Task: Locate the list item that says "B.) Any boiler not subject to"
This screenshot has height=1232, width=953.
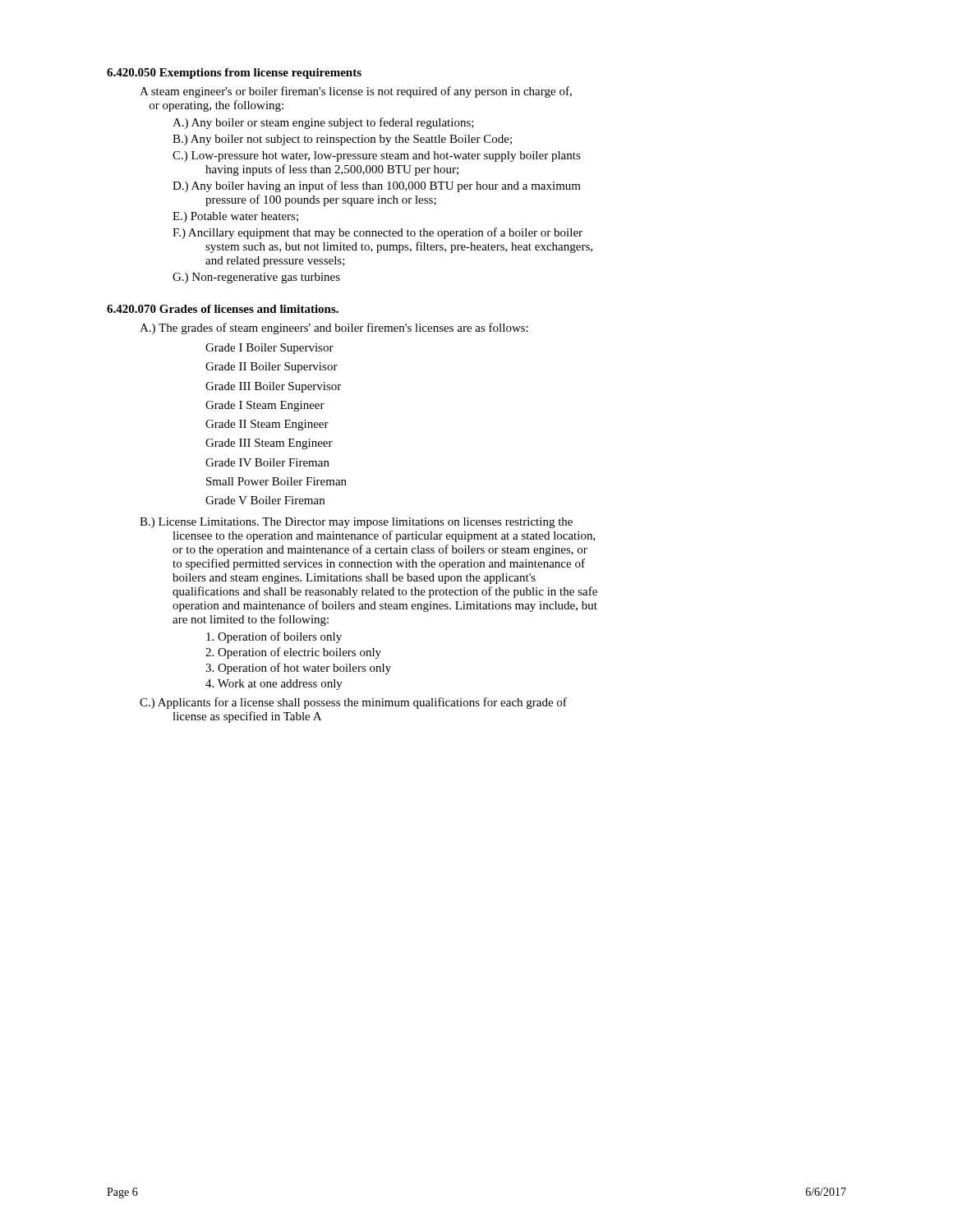Action: click(343, 139)
